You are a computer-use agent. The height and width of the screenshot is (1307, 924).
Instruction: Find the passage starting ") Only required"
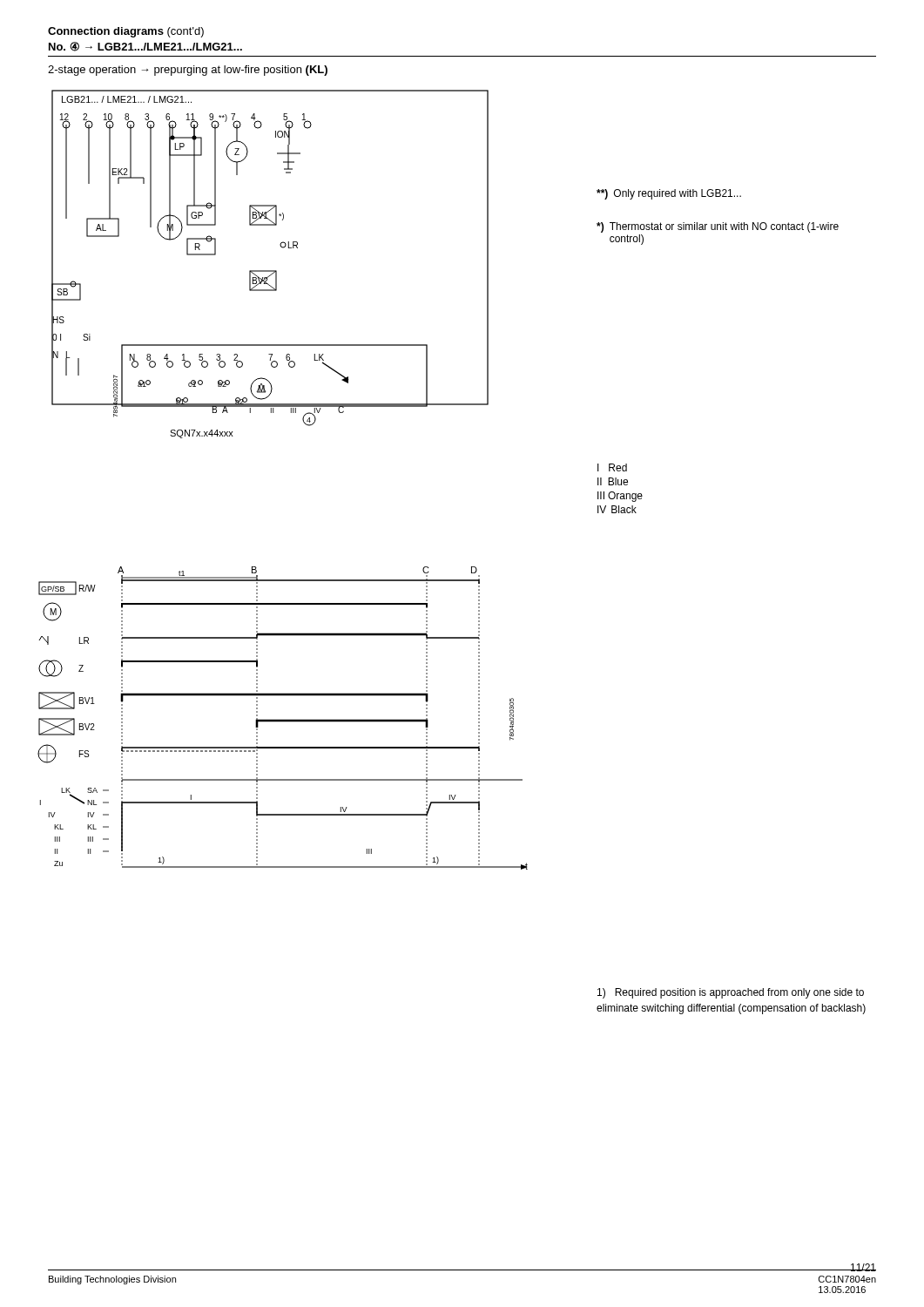(x=732, y=216)
